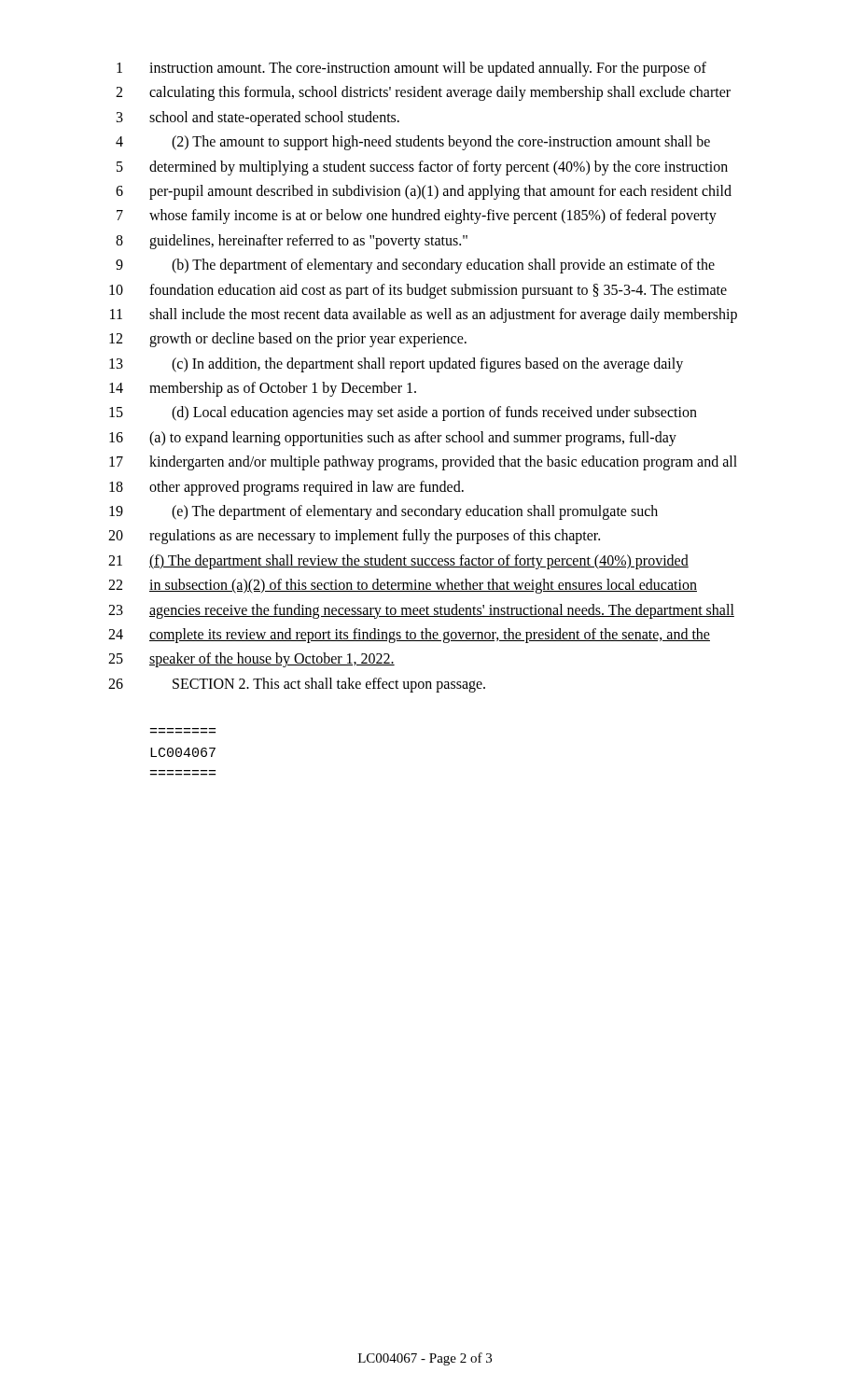850x1400 pixels.
Task: Locate the block starting "1 instruction amount."
Action: (434, 93)
